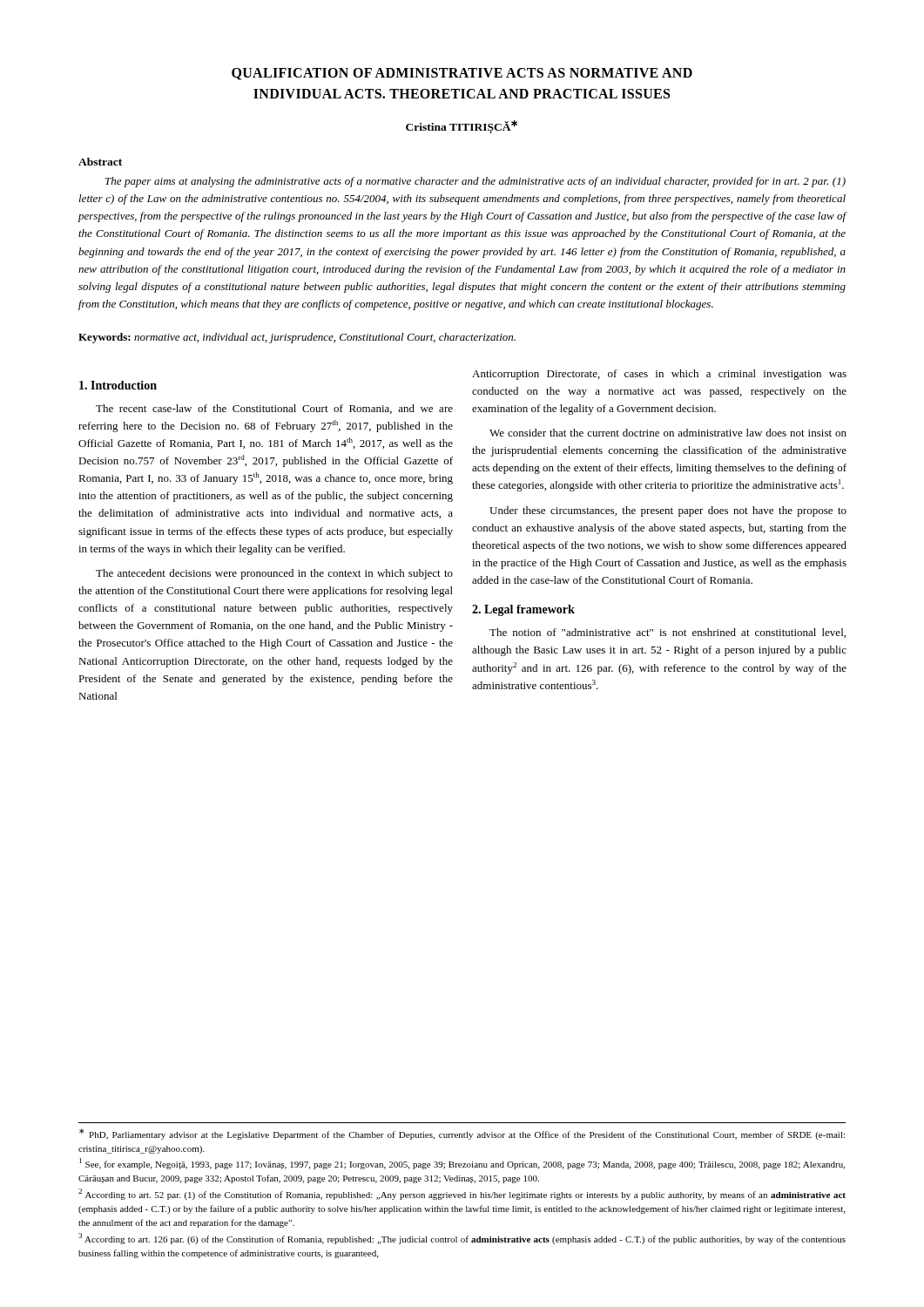The width and height of the screenshot is (924, 1307).
Task: Locate the text block that reads "The recent case-law"
Action: click(266, 552)
